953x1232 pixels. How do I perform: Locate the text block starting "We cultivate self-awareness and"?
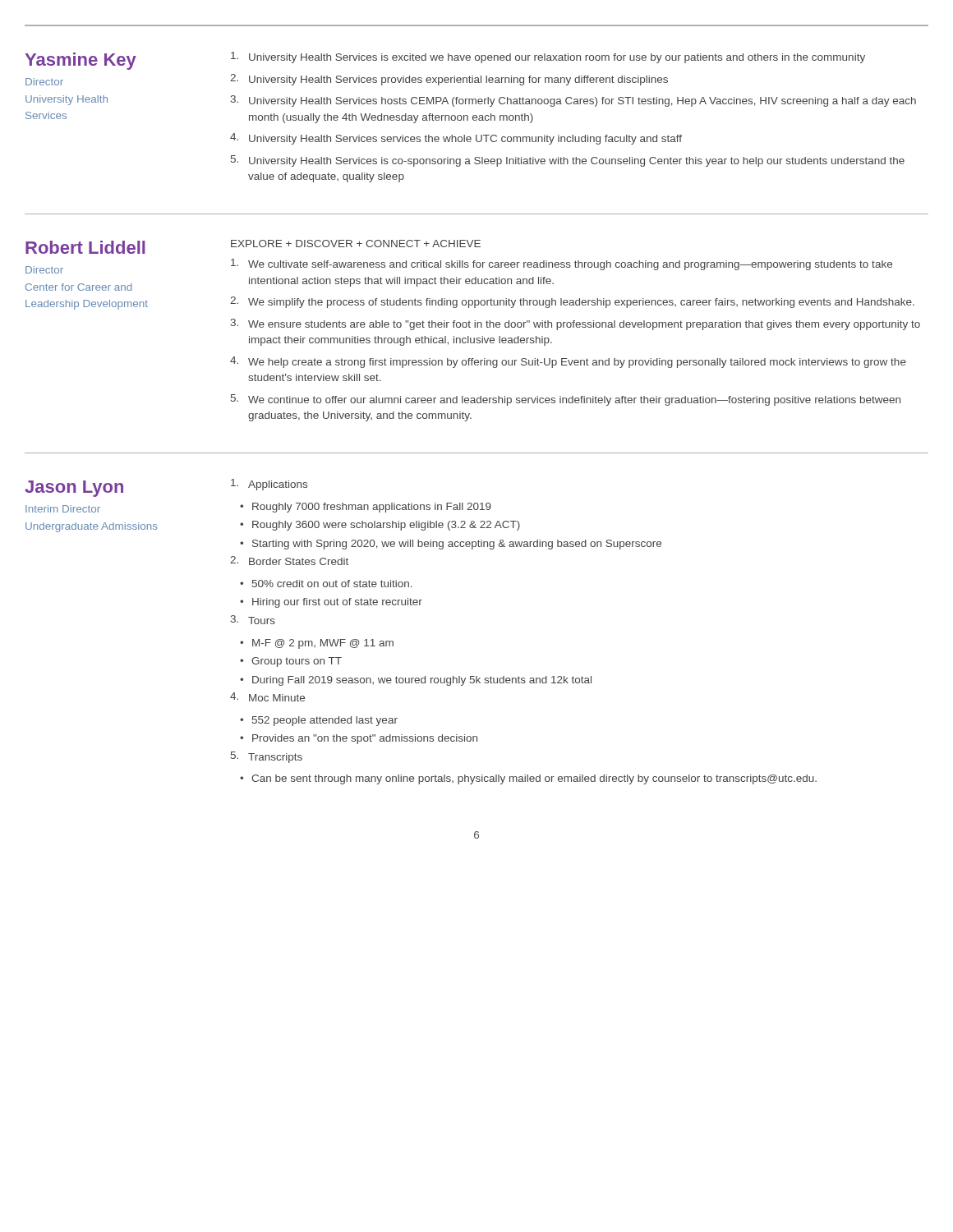click(579, 272)
